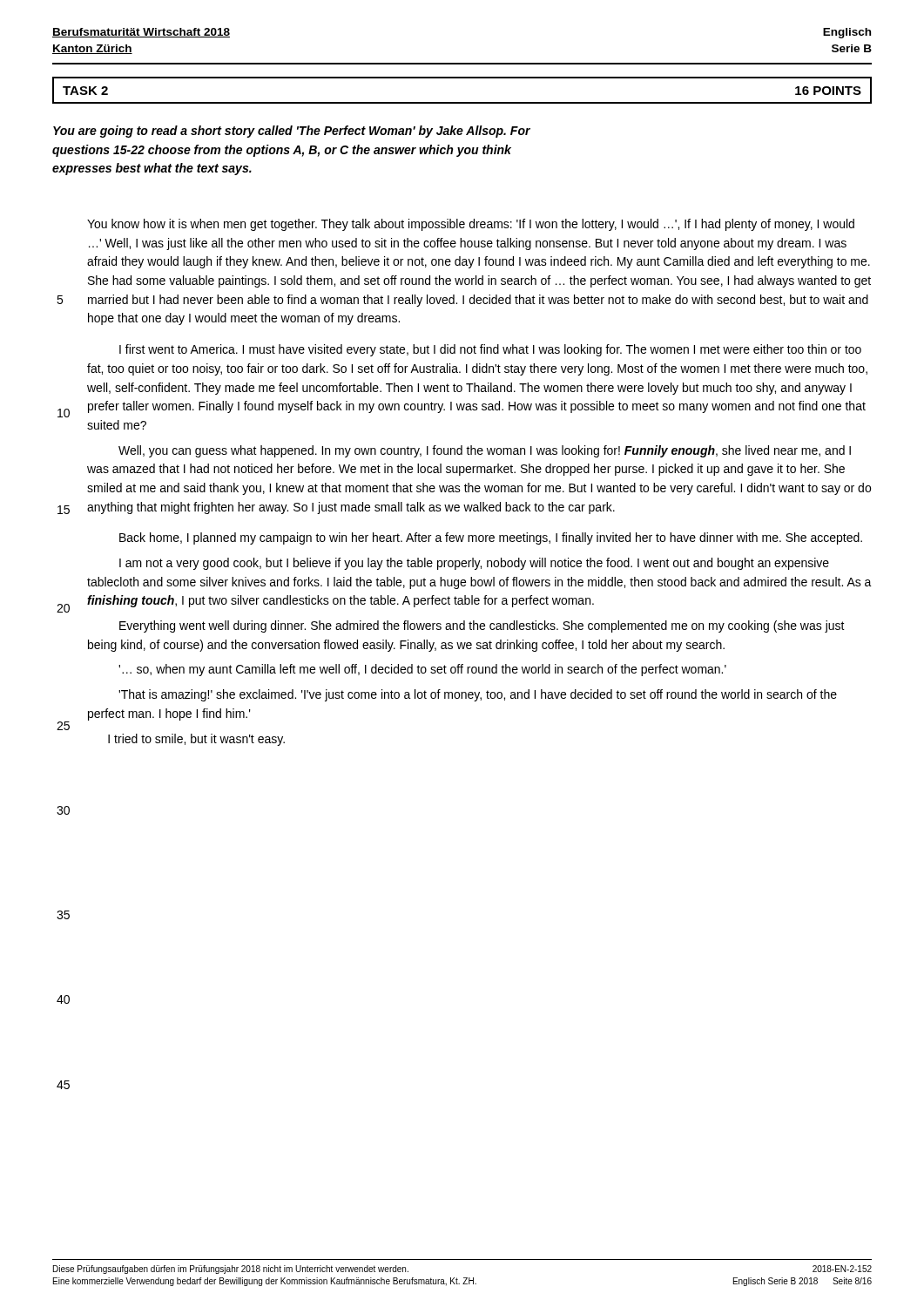Find the block on this page that starts "Well, you can guess what happened. In my"

tap(479, 478)
